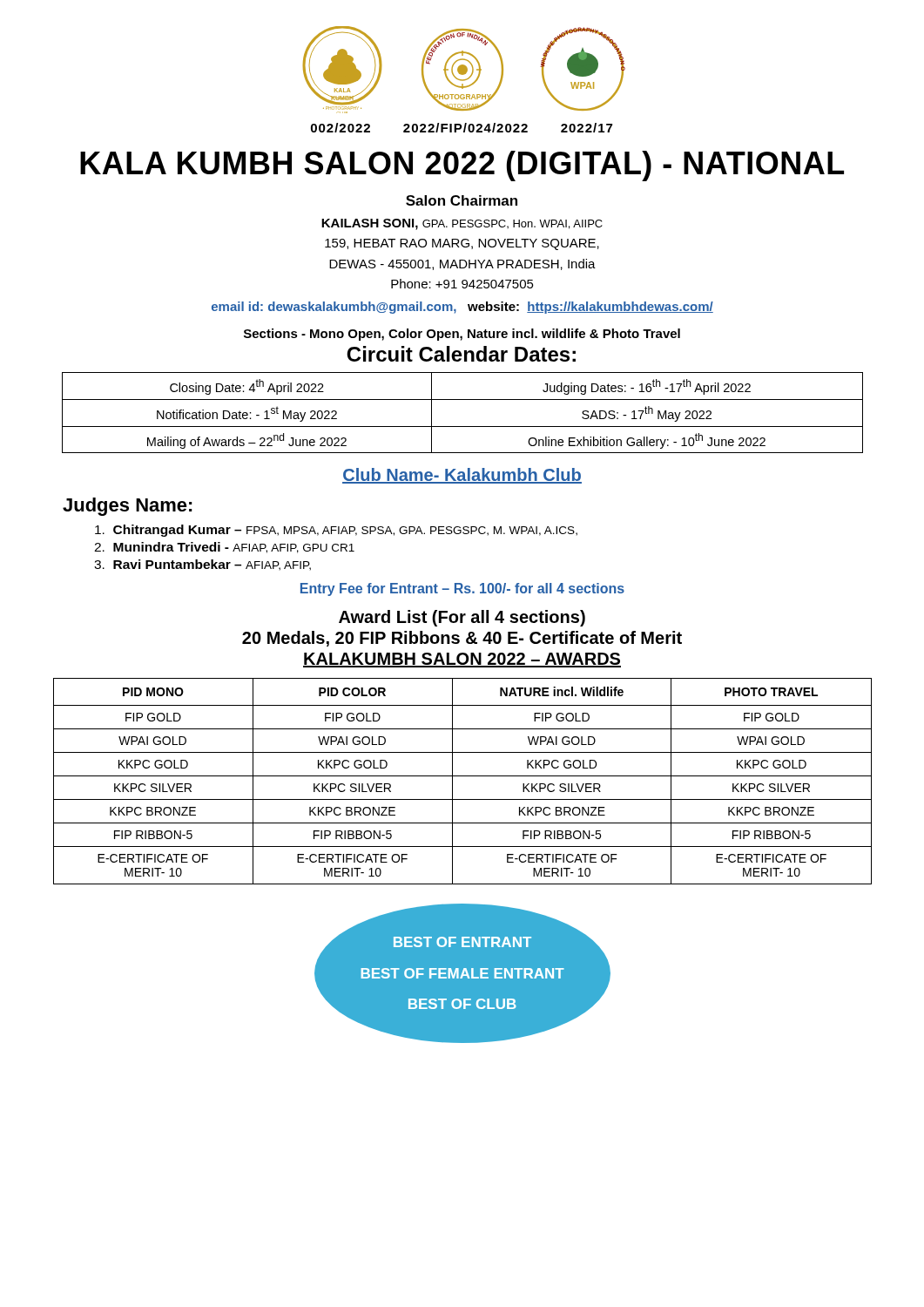Select a logo
The height and width of the screenshot is (1307, 924).
(462, 70)
